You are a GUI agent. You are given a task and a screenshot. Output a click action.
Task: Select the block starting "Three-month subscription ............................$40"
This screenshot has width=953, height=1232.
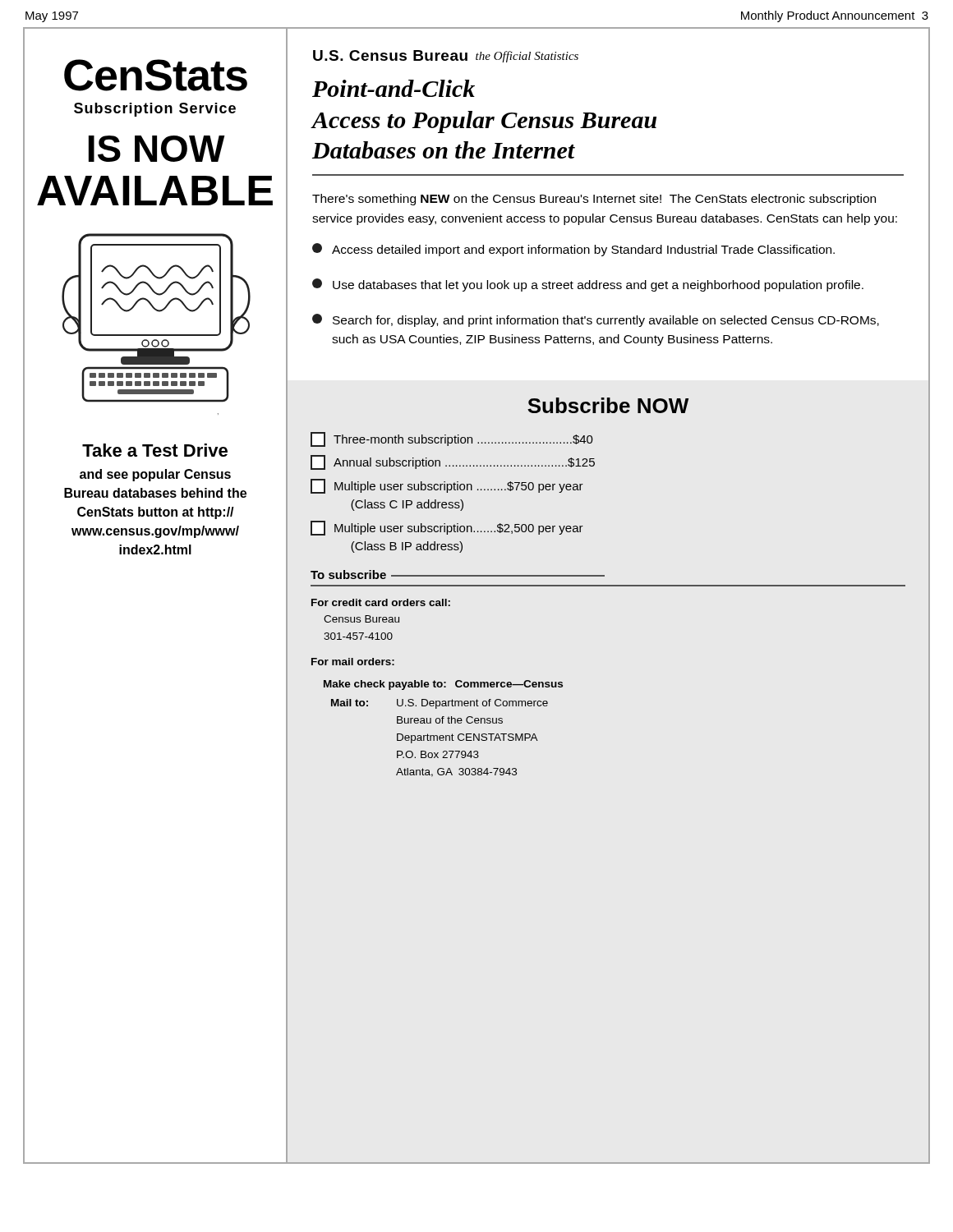click(x=452, y=439)
